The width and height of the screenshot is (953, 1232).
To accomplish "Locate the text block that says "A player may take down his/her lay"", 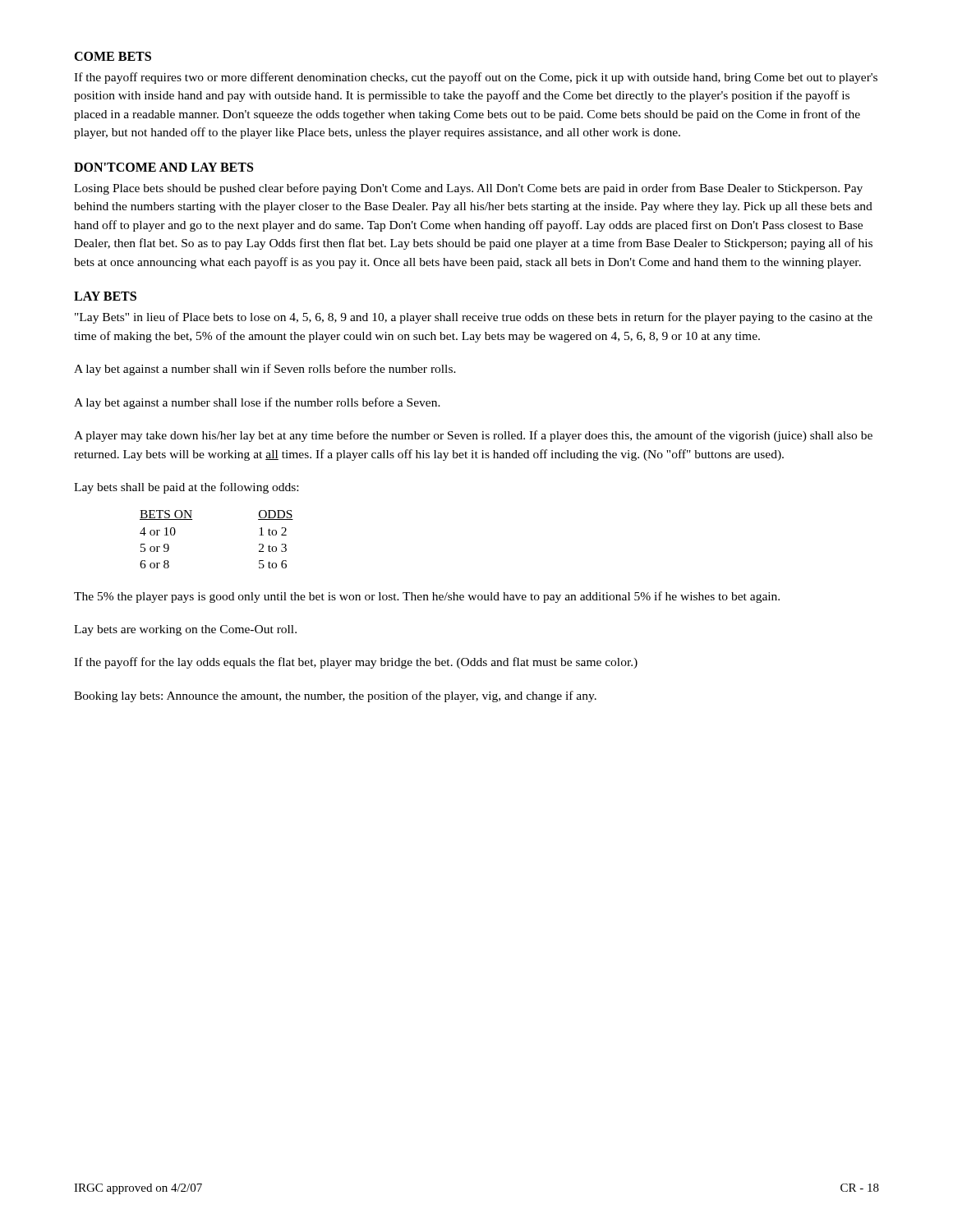I will tap(473, 444).
